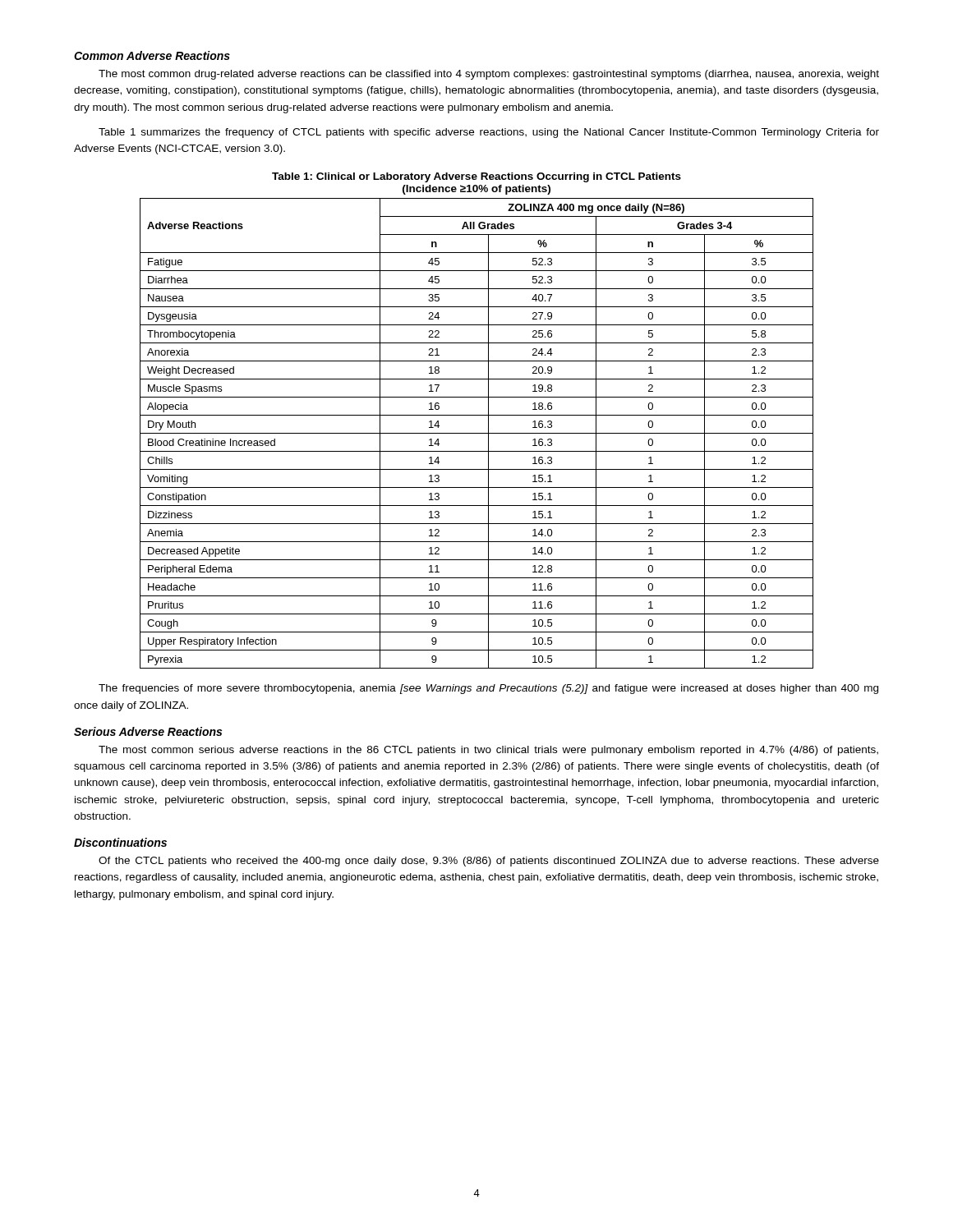Select the table that reads "Adverse Reactions"
Image resolution: width=953 pixels, height=1232 pixels.
[x=476, y=433]
